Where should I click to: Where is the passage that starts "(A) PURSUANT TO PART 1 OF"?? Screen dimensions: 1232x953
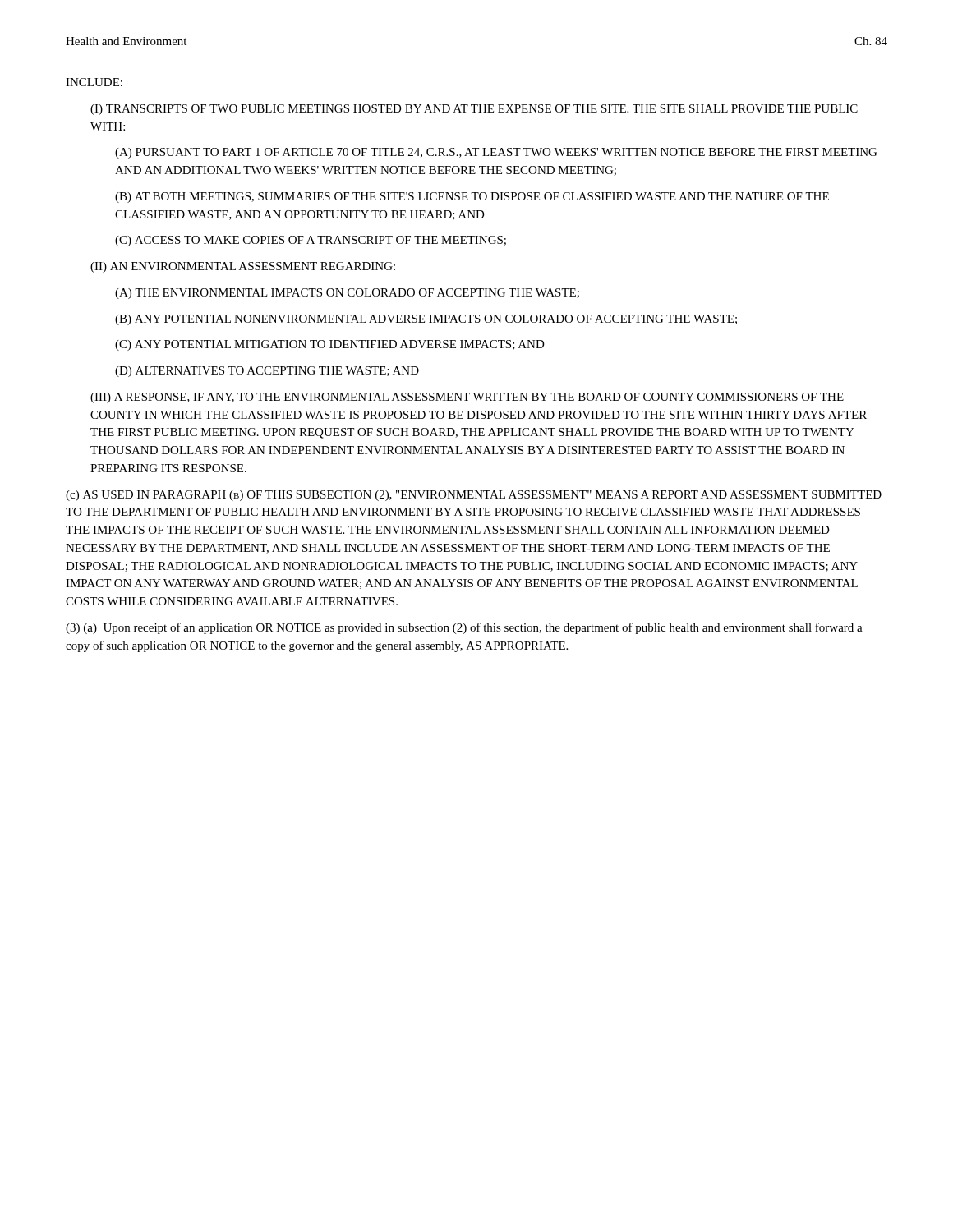point(501,162)
